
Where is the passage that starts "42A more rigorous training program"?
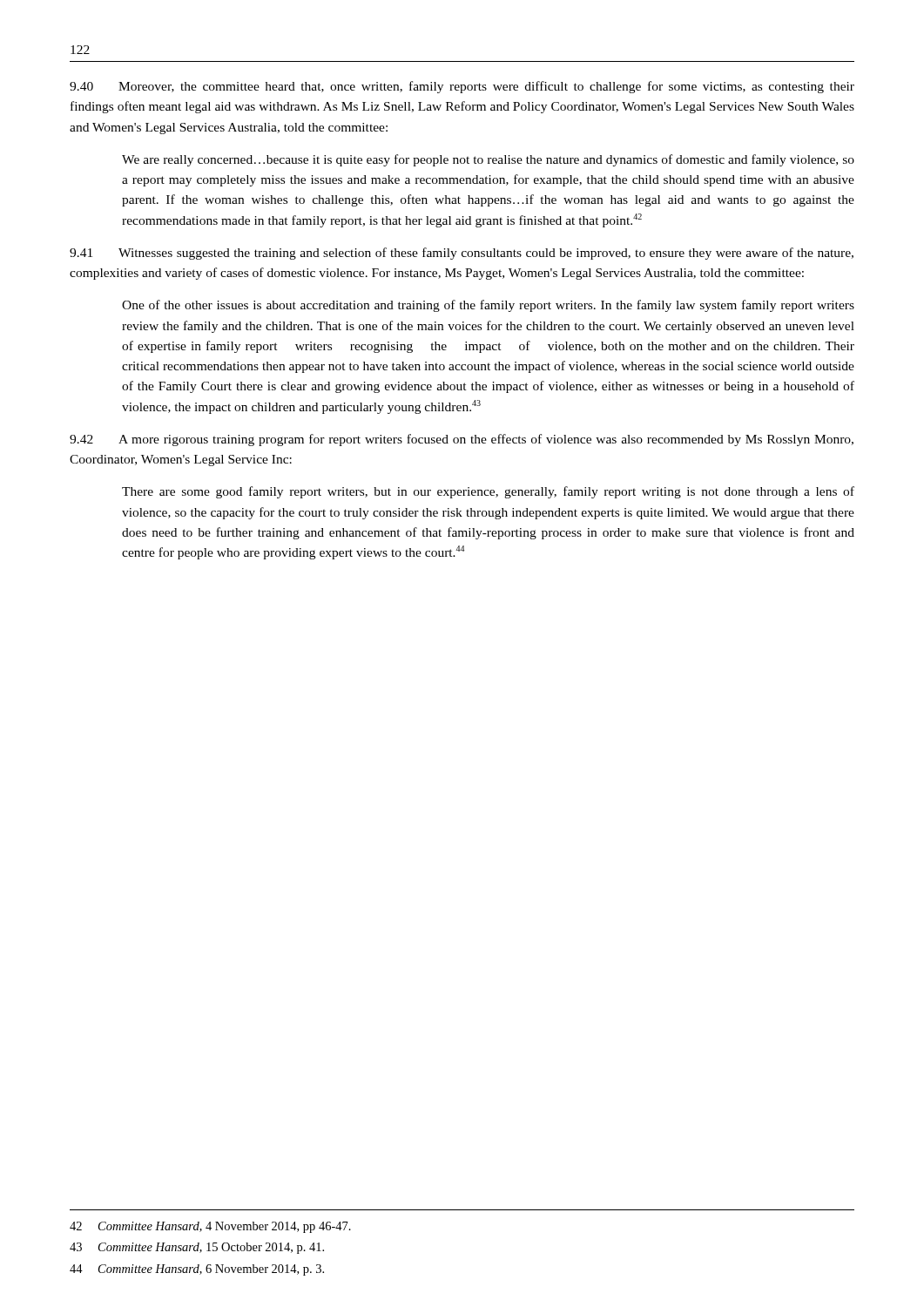point(462,447)
